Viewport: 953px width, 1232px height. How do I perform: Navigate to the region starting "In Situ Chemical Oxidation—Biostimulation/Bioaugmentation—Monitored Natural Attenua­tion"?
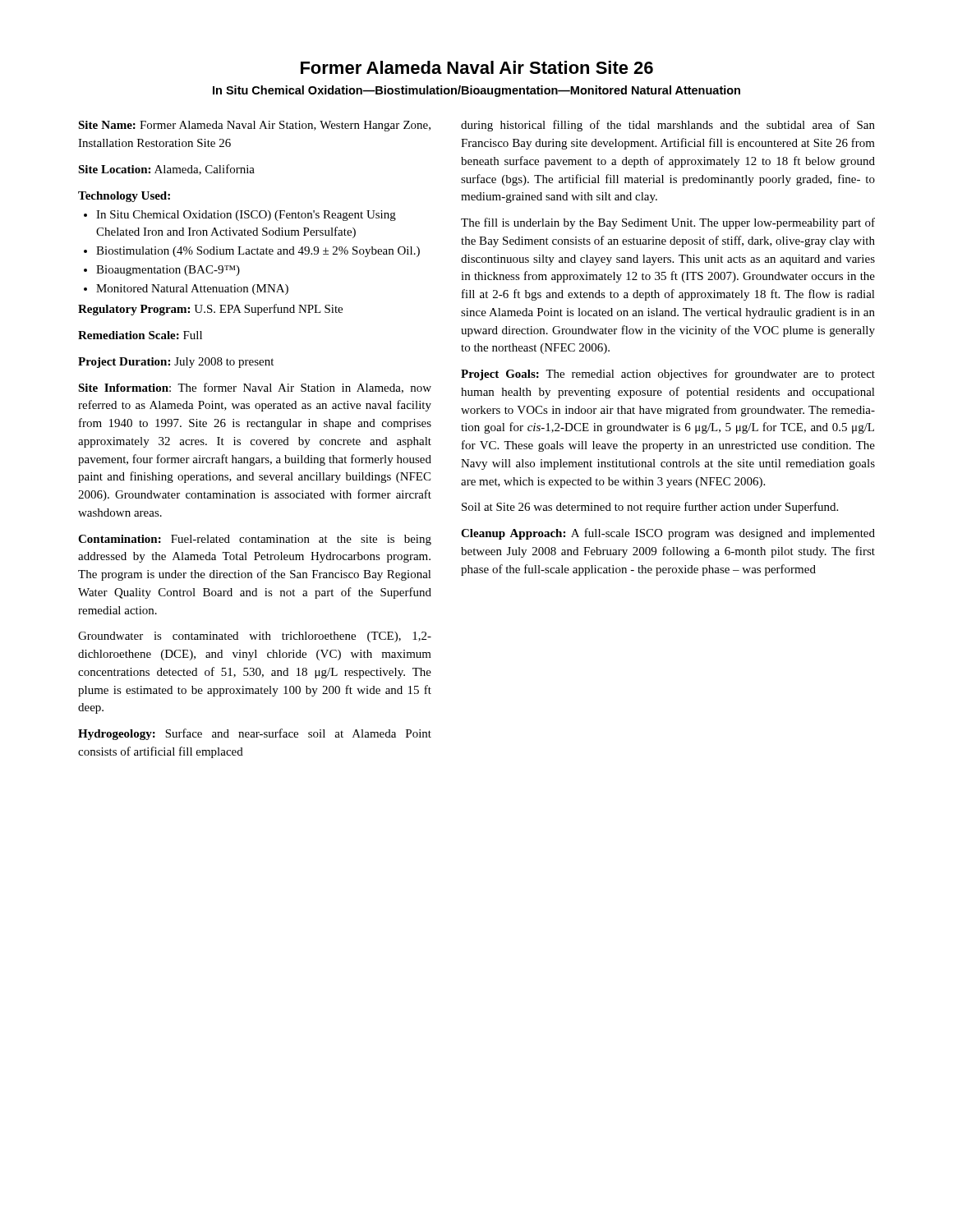[x=476, y=90]
